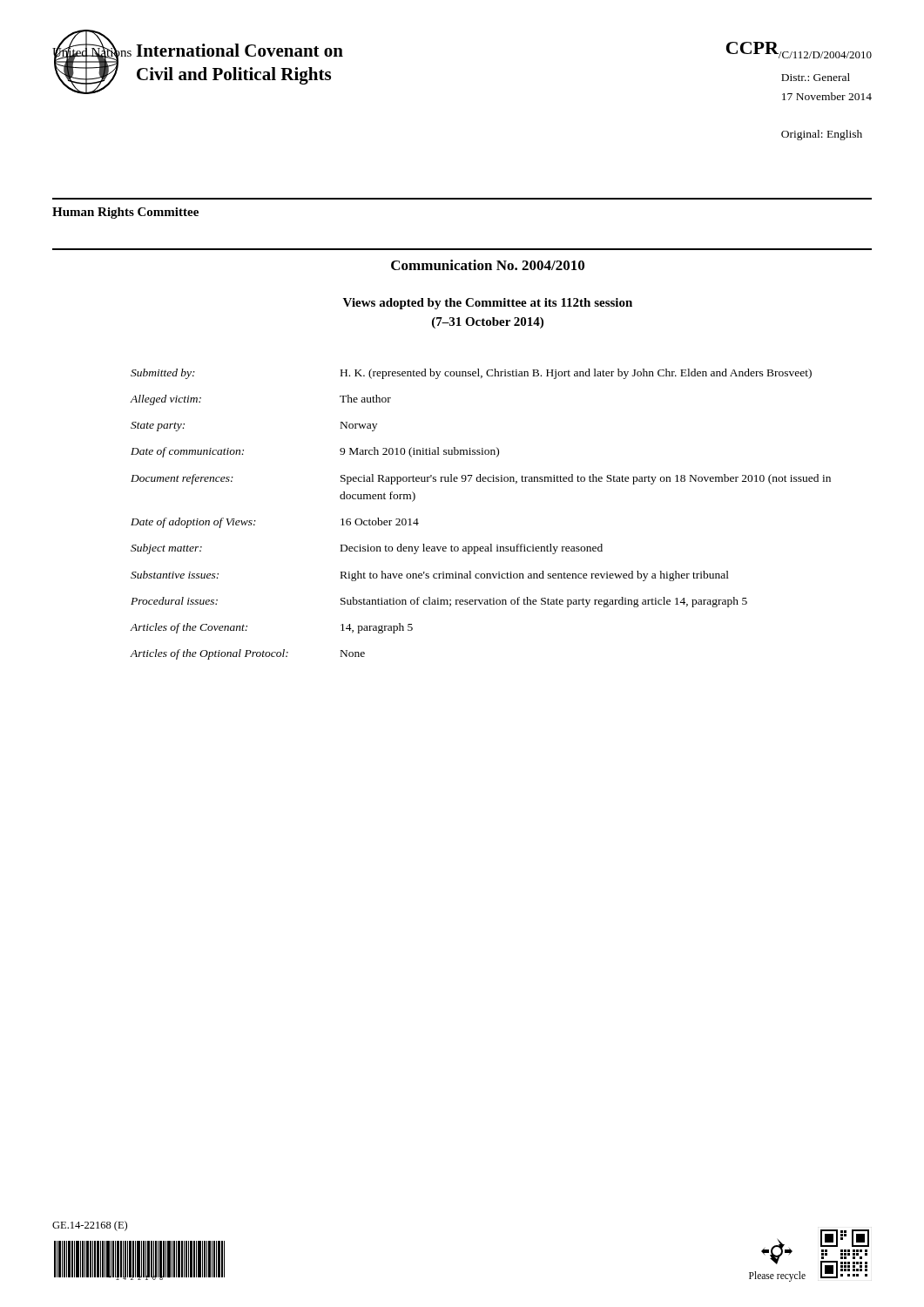Point to "Distr.: General 17 November 2014 Original: English"
Image resolution: width=924 pixels, height=1307 pixels.
[x=826, y=105]
